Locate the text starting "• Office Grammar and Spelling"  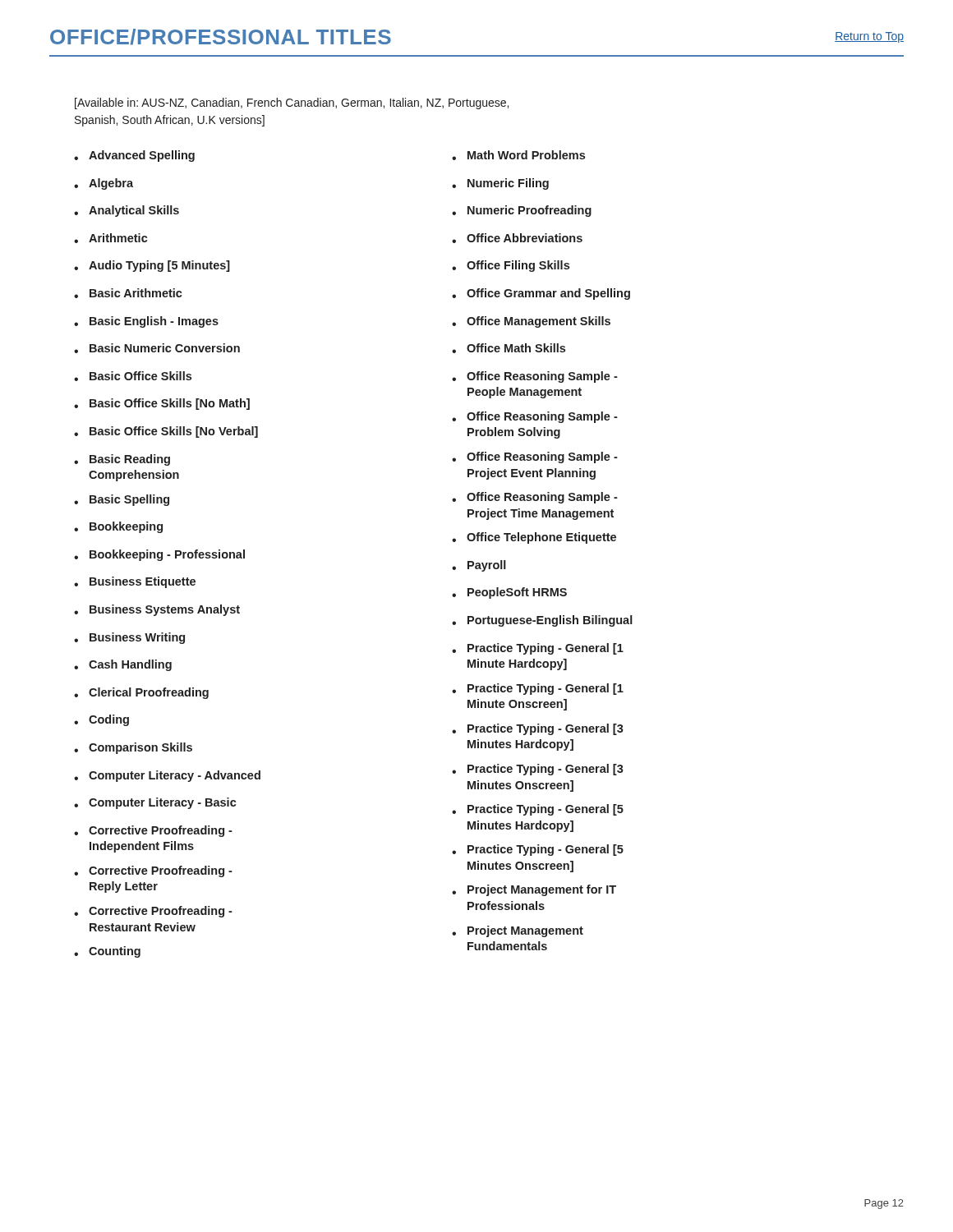pyautogui.click(x=541, y=294)
